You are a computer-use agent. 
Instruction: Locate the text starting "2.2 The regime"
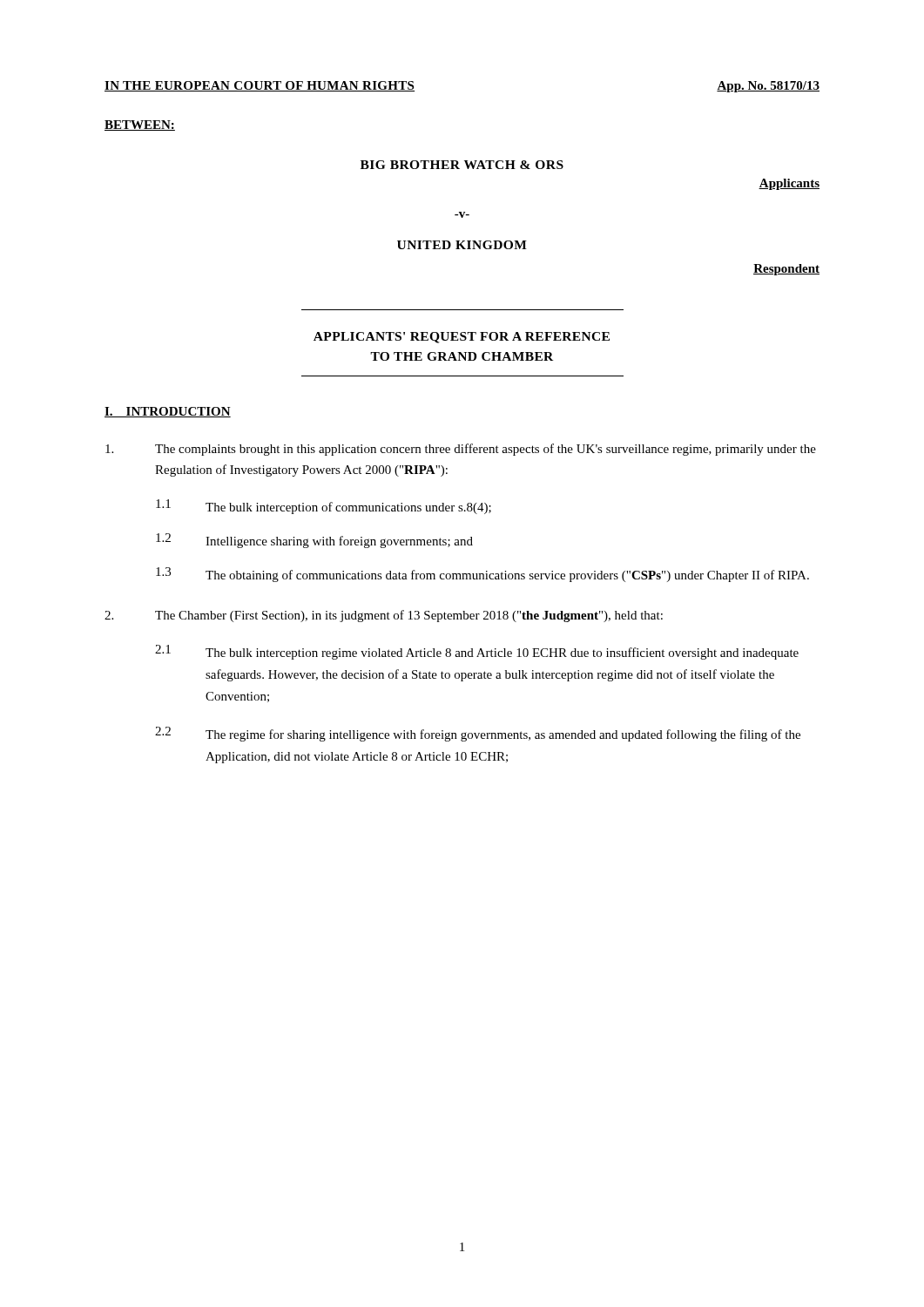tap(487, 746)
